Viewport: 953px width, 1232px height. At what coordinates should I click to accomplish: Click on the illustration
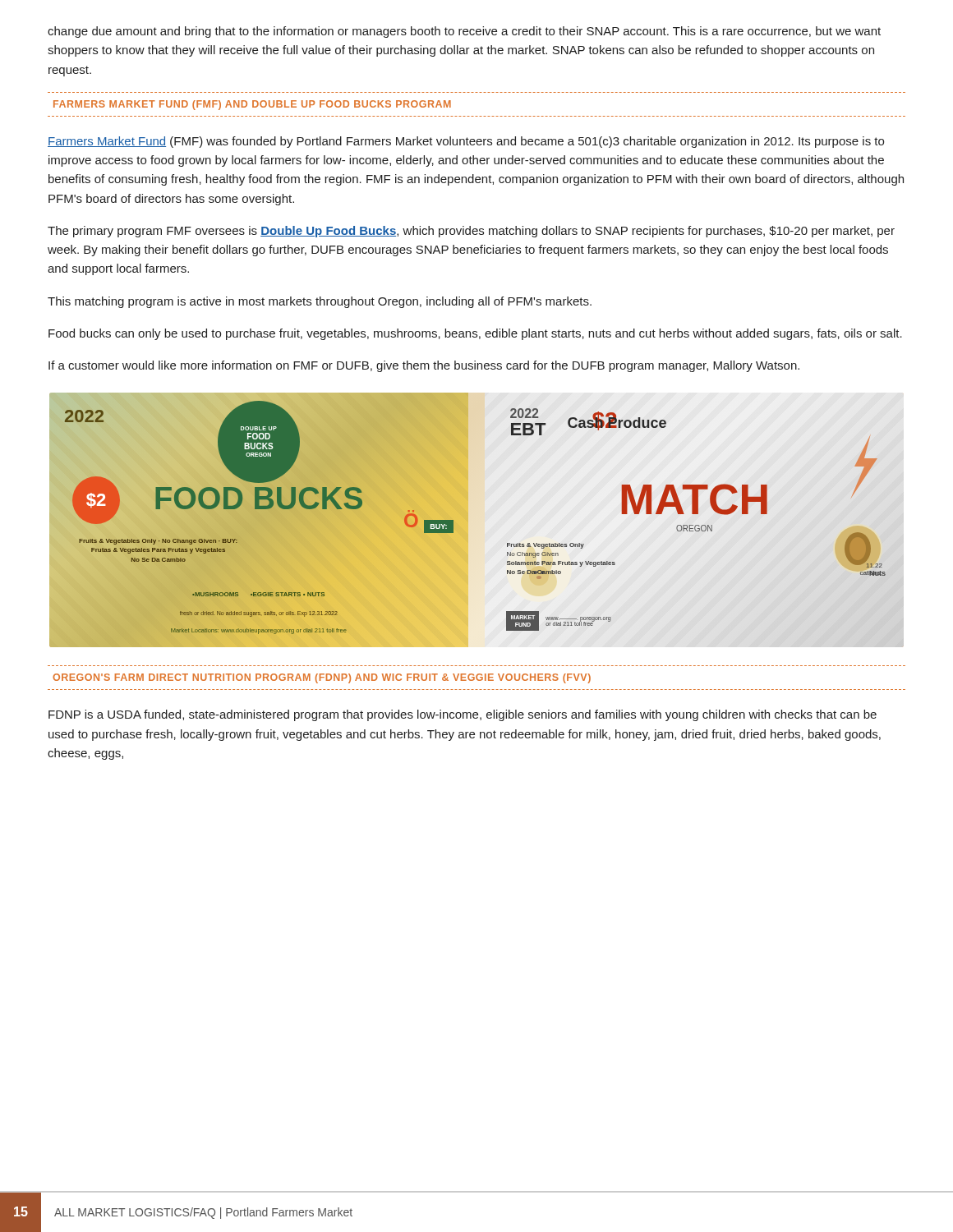(476, 520)
